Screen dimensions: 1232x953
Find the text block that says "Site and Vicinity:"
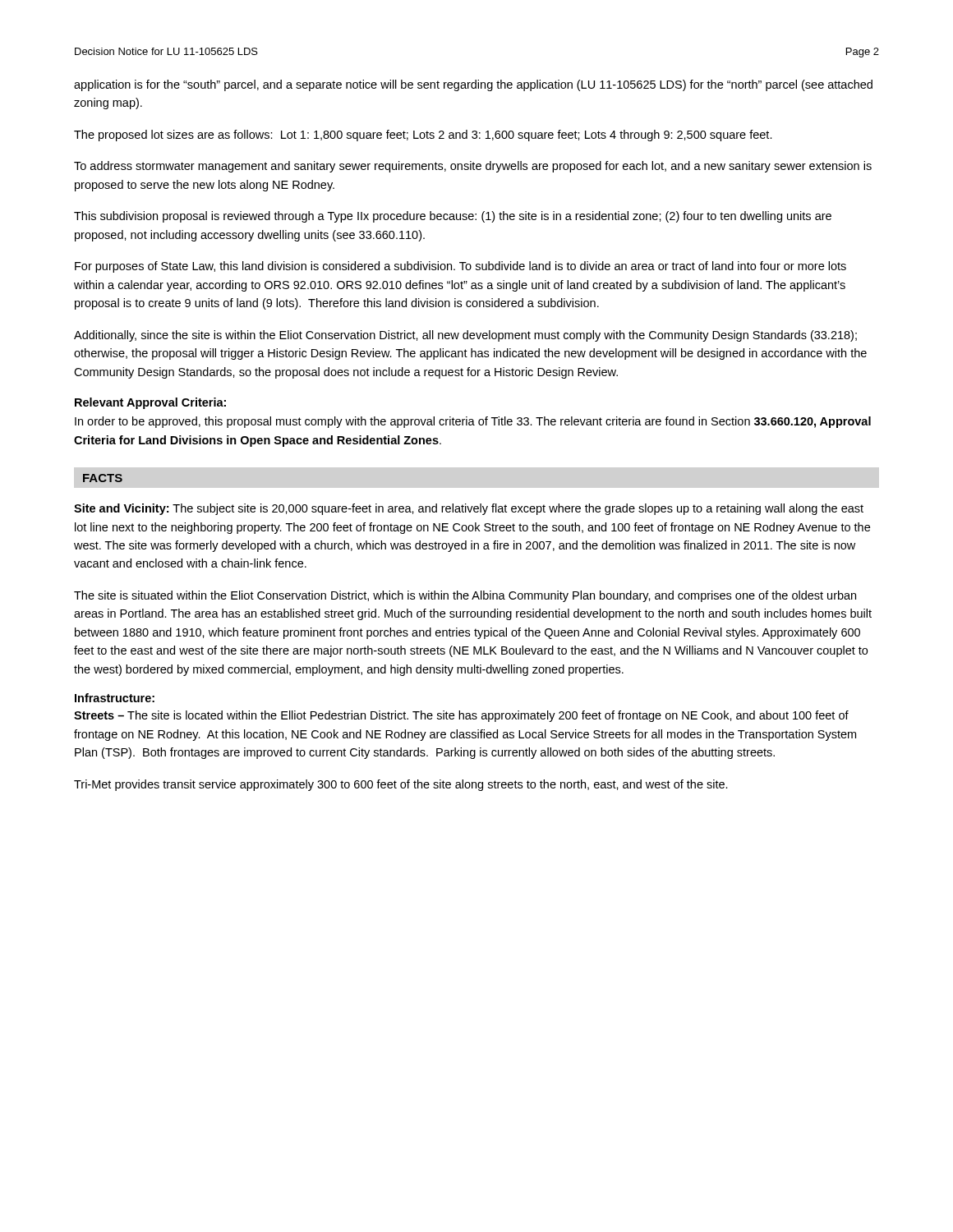472,536
